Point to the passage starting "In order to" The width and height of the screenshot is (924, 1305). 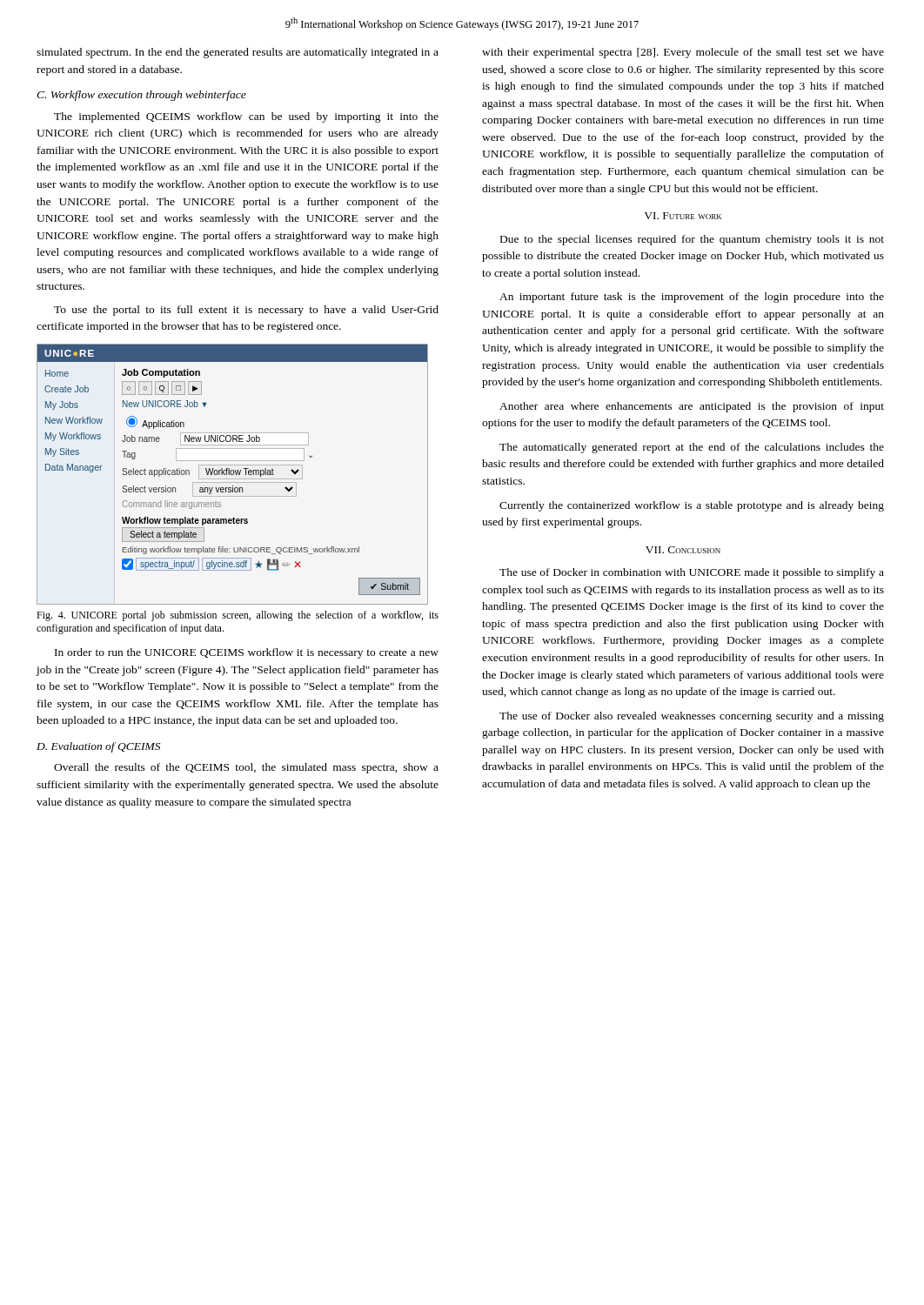pos(238,686)
